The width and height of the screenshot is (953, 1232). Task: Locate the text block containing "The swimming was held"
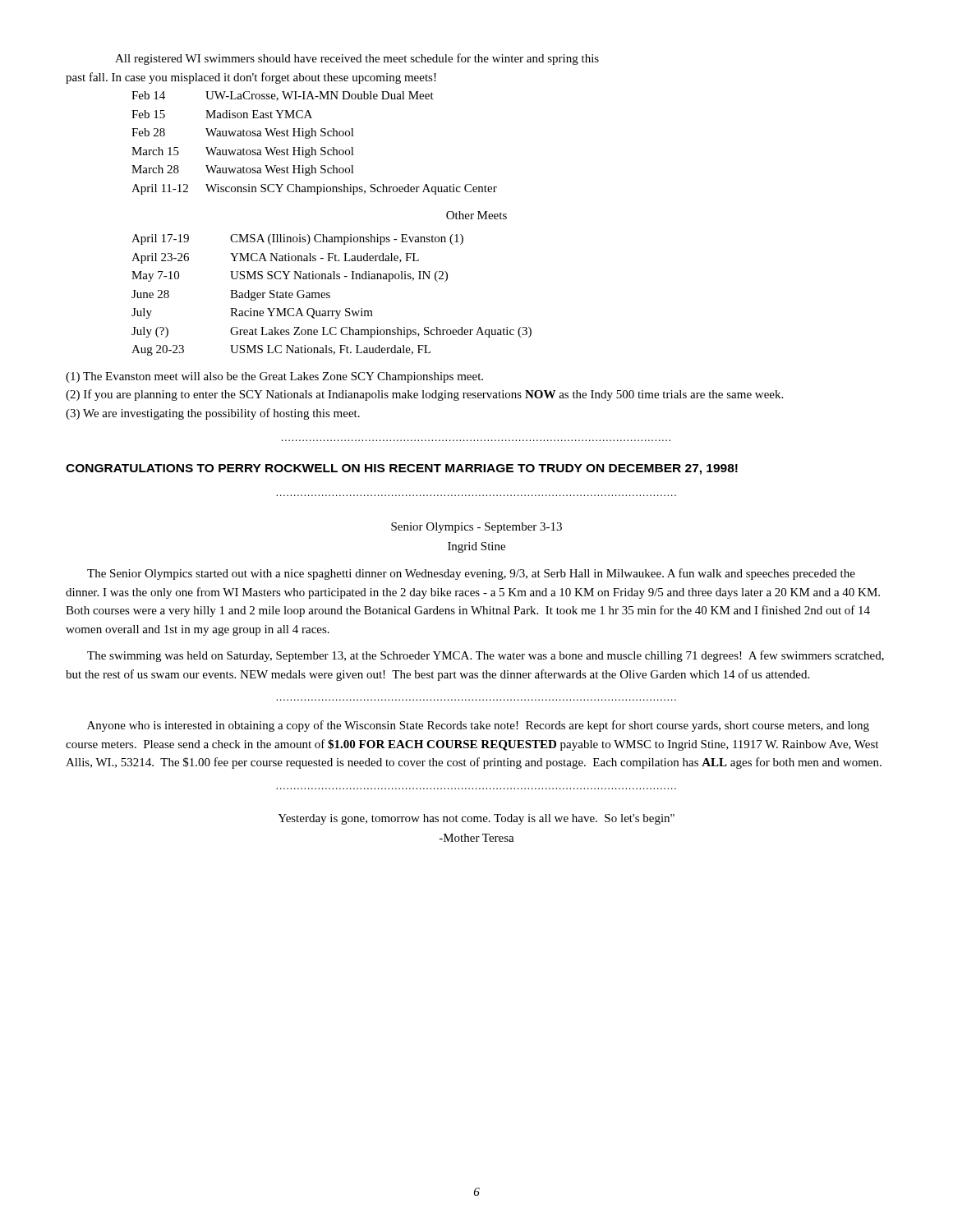(x=475, y=665)
